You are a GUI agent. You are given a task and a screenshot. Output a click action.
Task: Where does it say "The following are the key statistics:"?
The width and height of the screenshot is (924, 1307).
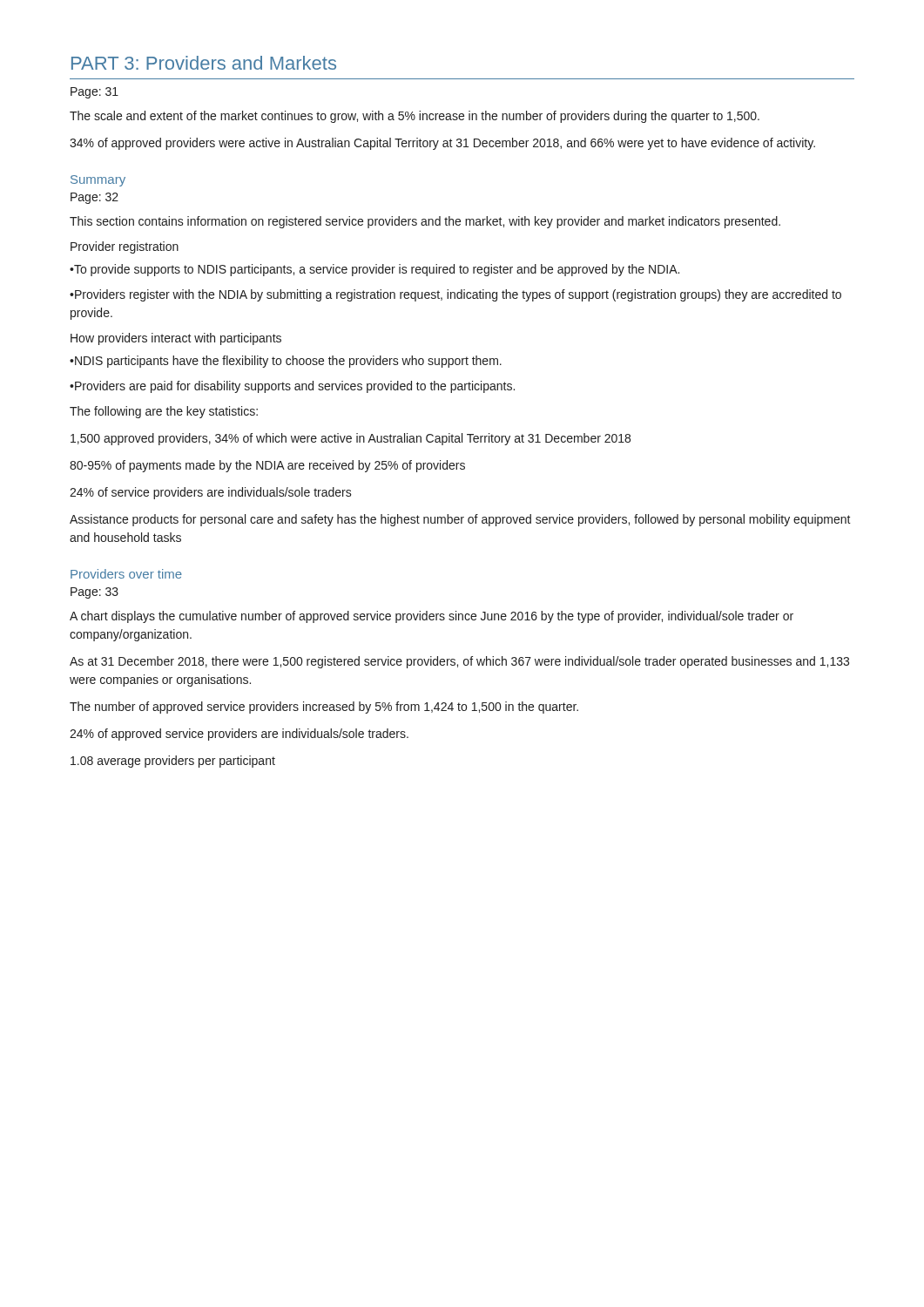pyautogui.click(x=164, y=411)
